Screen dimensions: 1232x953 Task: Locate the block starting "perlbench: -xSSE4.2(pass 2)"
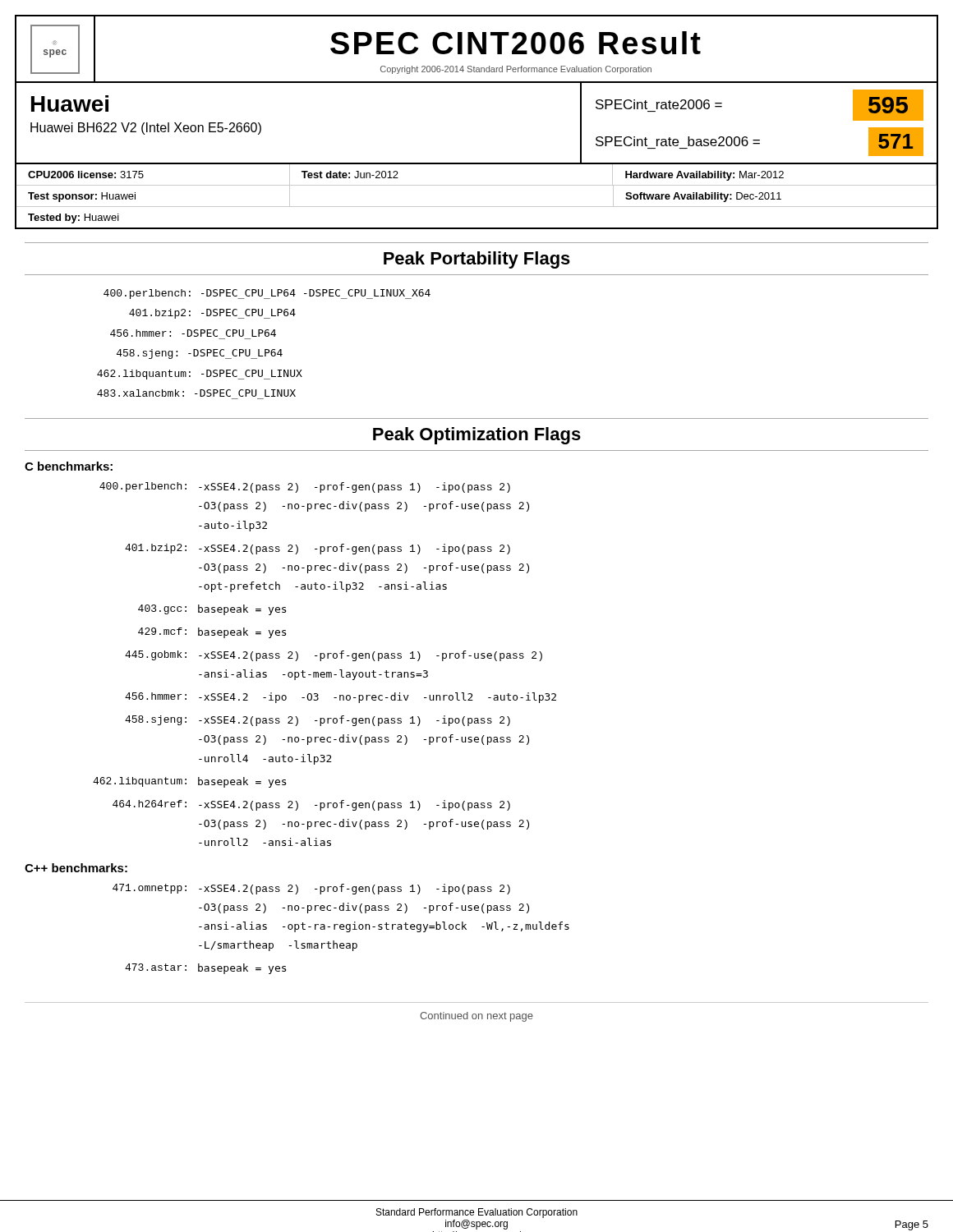(278, 507)
